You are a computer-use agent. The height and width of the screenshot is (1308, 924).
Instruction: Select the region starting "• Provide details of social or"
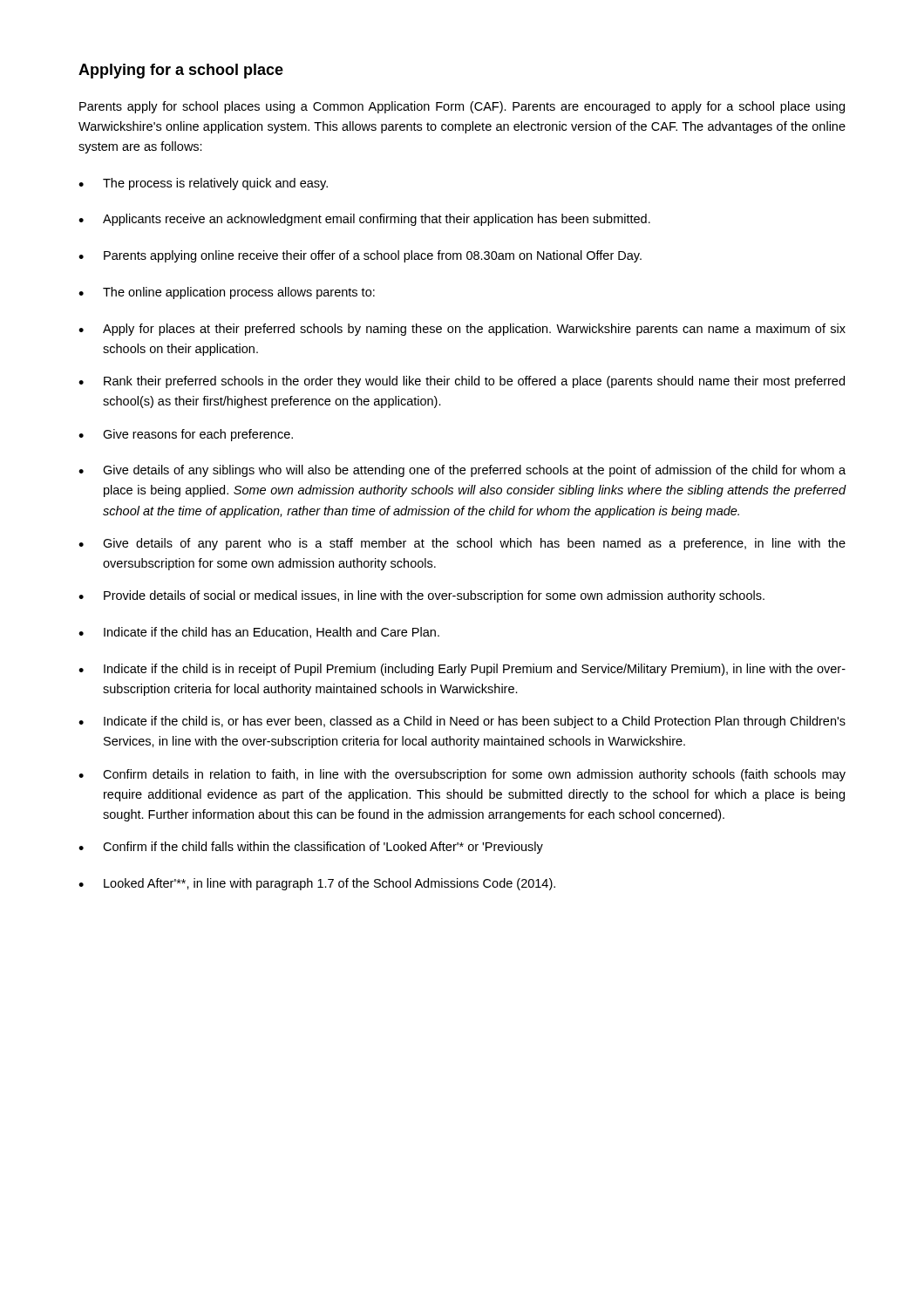click(x=462, y=598)
